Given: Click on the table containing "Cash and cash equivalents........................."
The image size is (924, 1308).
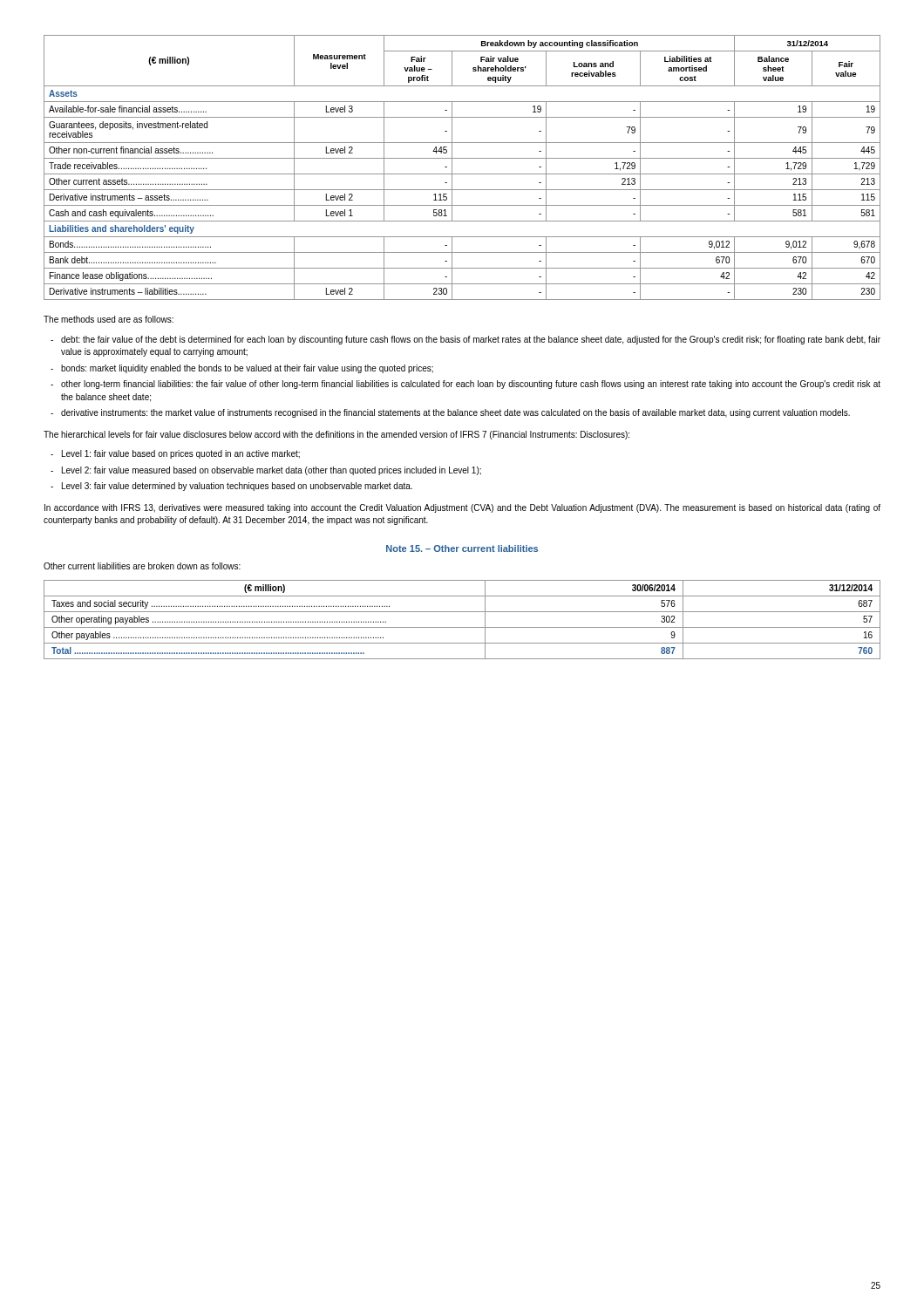Looking at the screenshot, I should 462,167.
